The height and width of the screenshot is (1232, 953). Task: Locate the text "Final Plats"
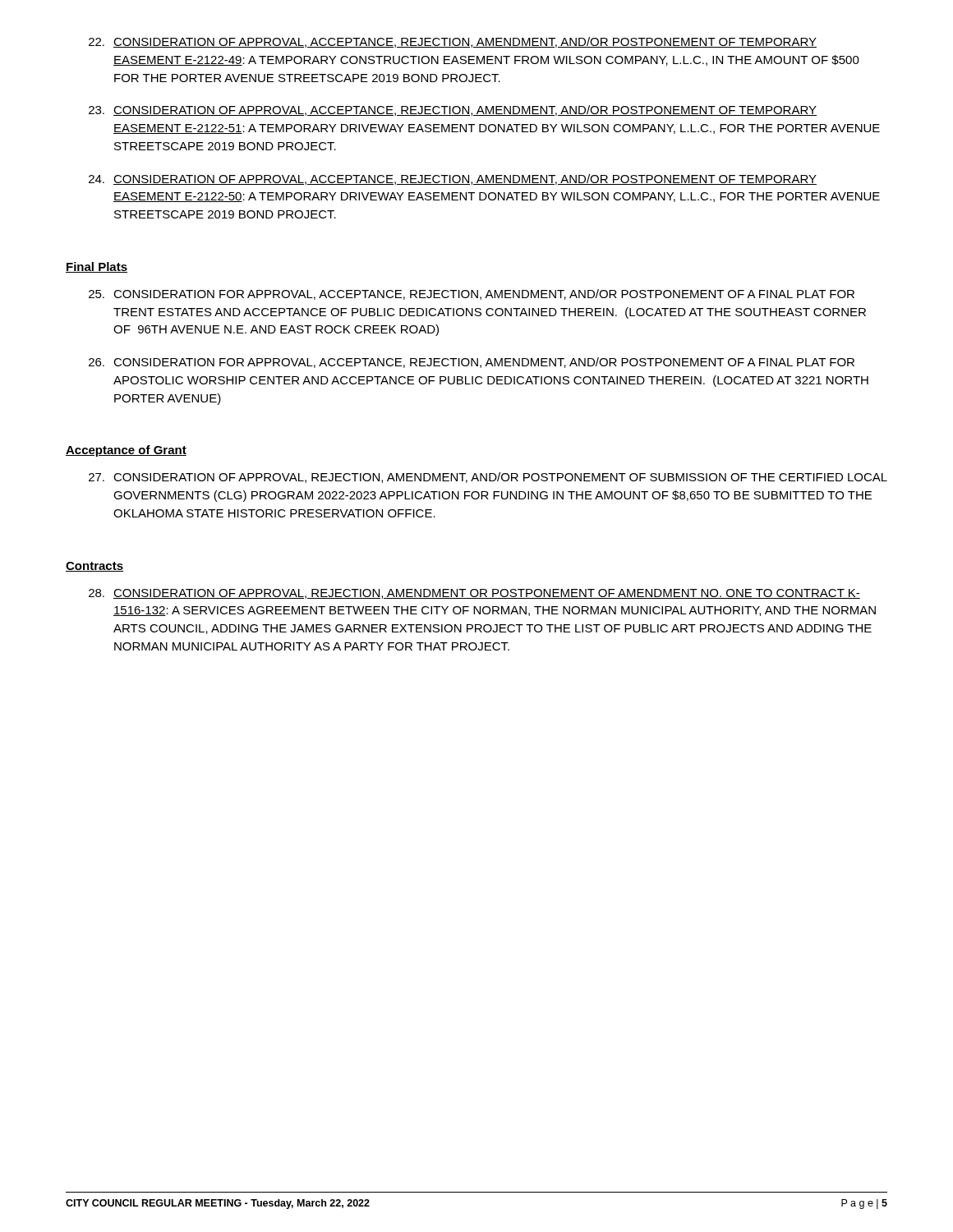(x=97, y=266)
